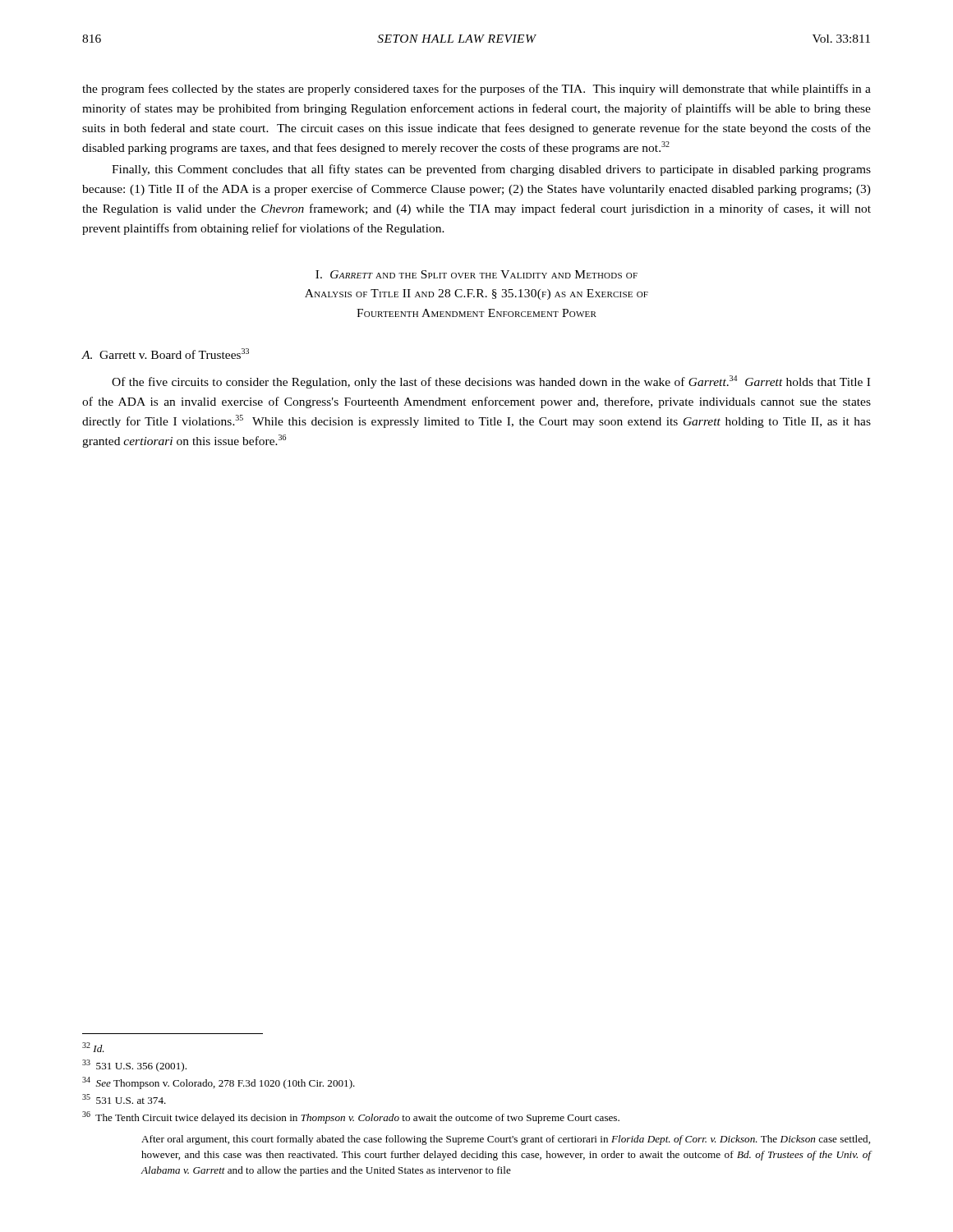953x1232 pixels.
Task: Click on the passage starting "33 531 U.S. 356"
Action: coord(135,1065)
